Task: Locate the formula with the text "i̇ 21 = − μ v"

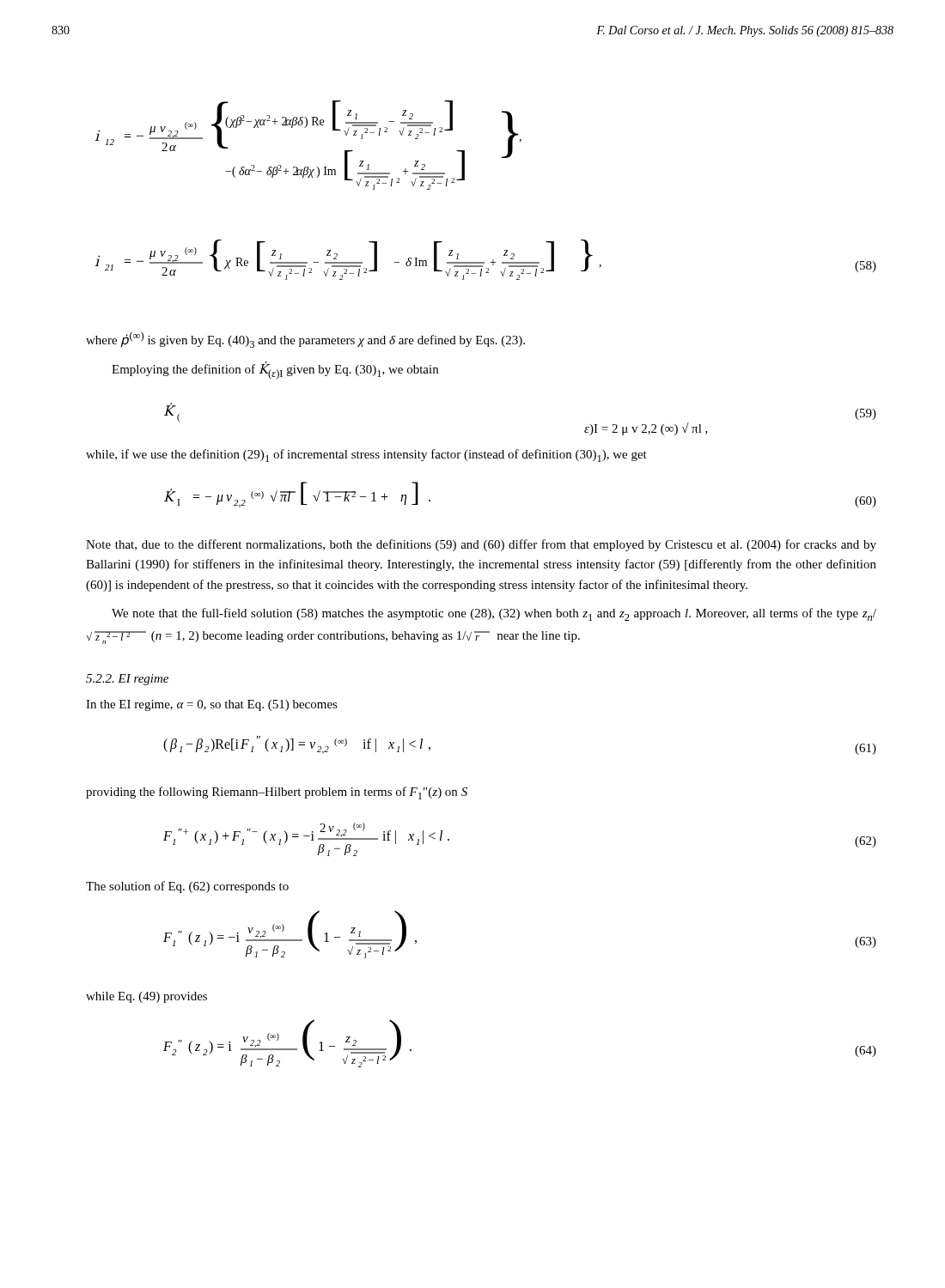Action: [481, 266]
